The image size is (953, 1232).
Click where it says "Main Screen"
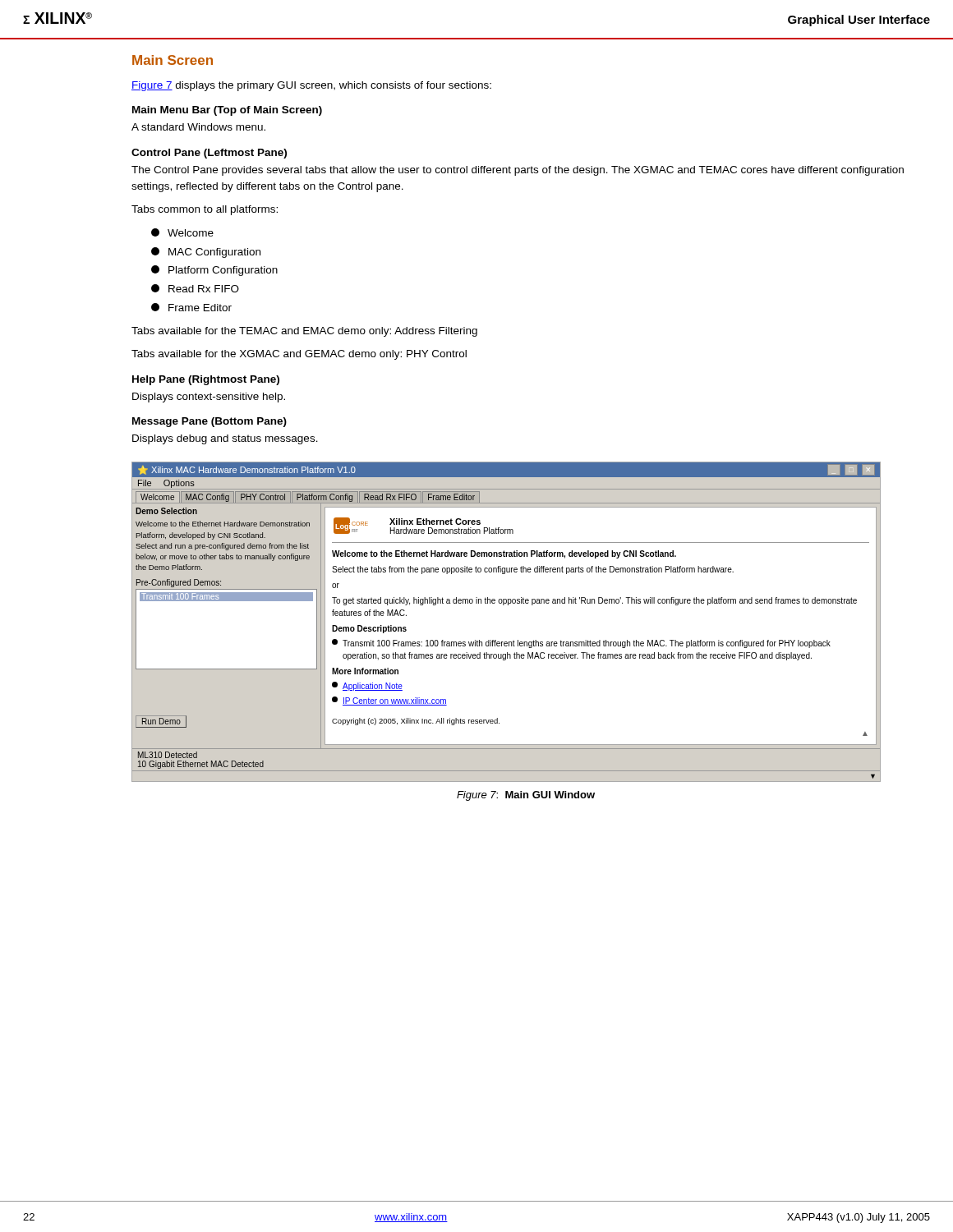pyautogui.click(x=173, y=60)
